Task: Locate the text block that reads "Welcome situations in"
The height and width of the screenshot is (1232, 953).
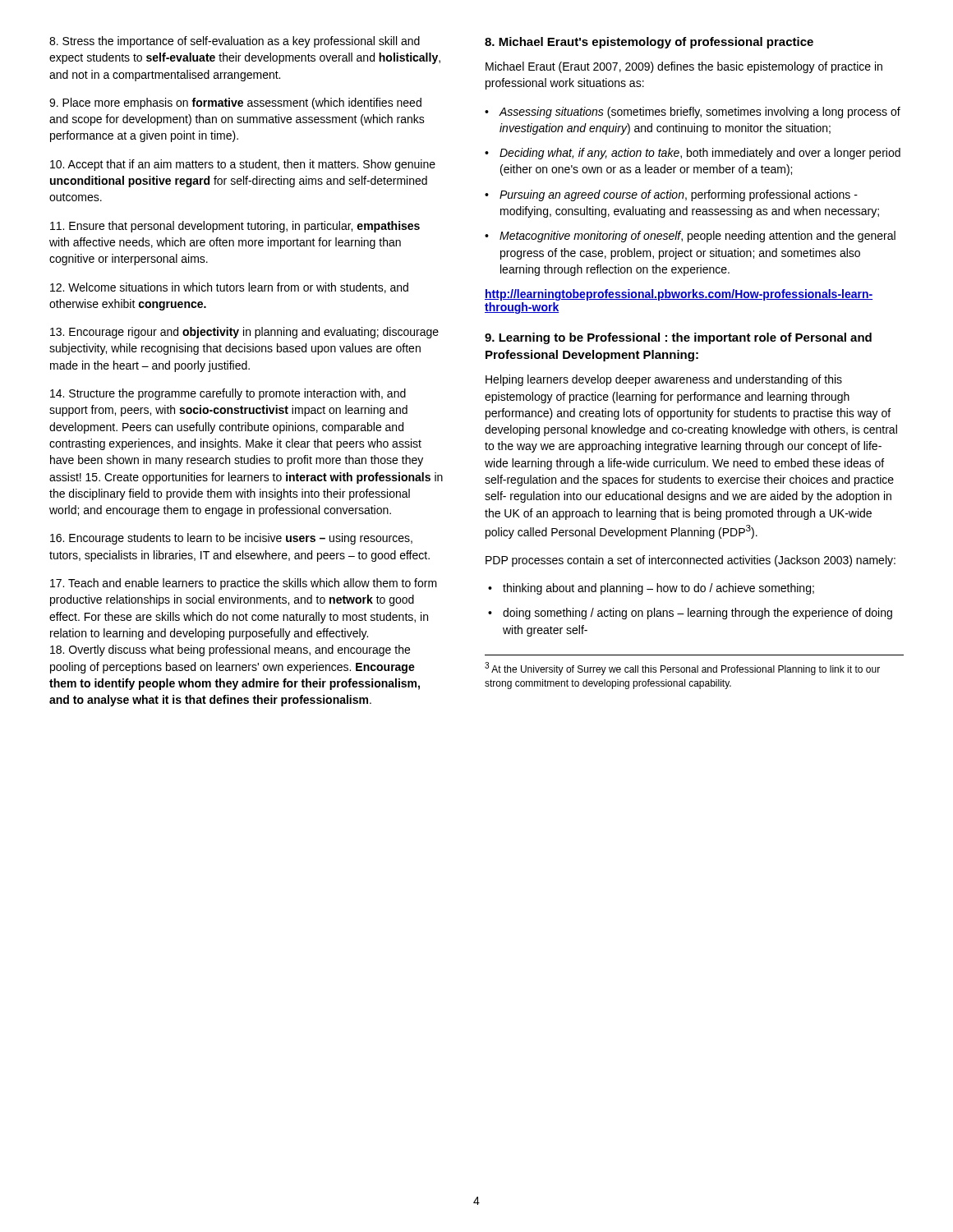Action: pos(229,295)
